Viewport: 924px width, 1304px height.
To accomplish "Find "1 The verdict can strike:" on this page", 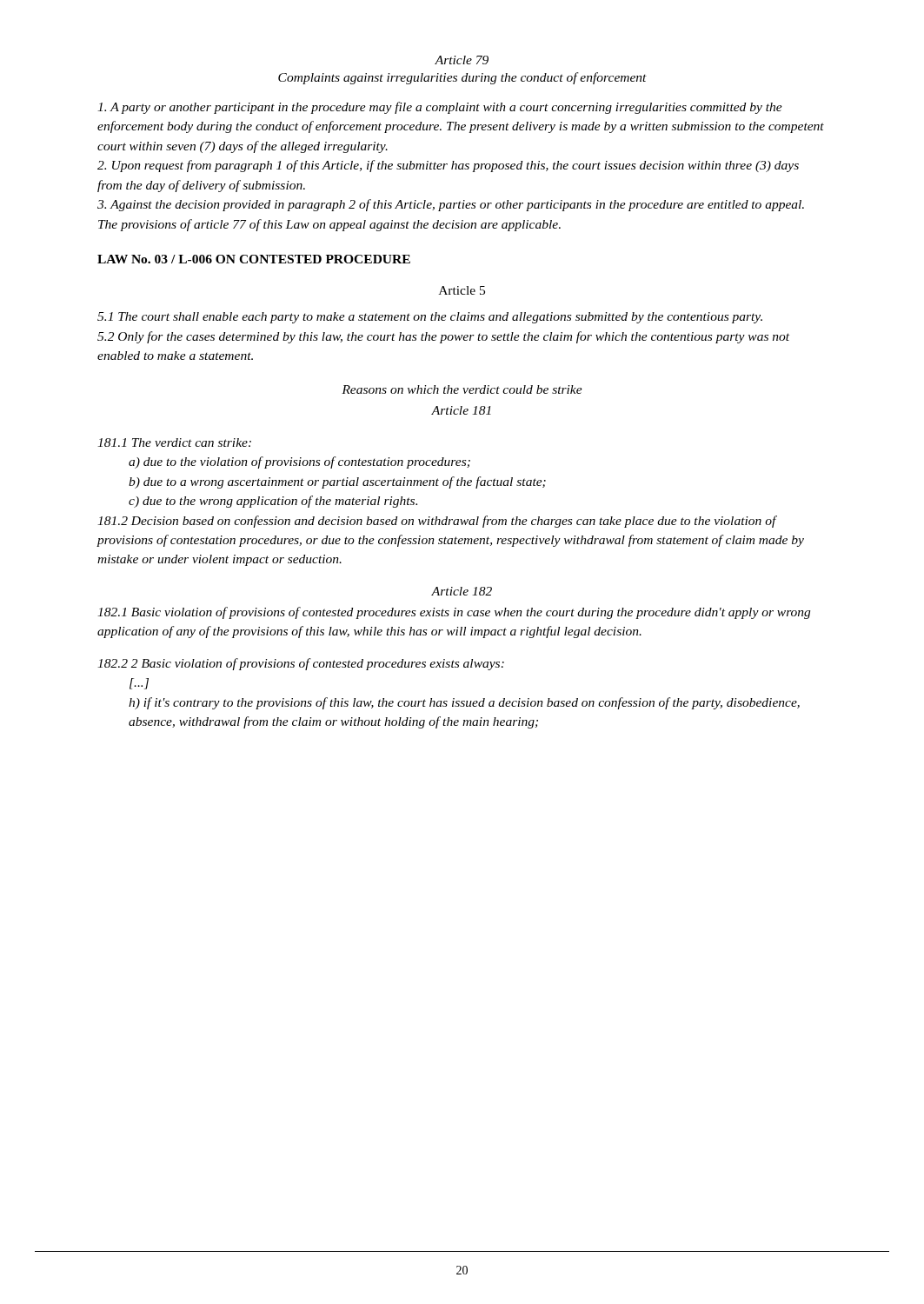I will click(x=174, y=442).
